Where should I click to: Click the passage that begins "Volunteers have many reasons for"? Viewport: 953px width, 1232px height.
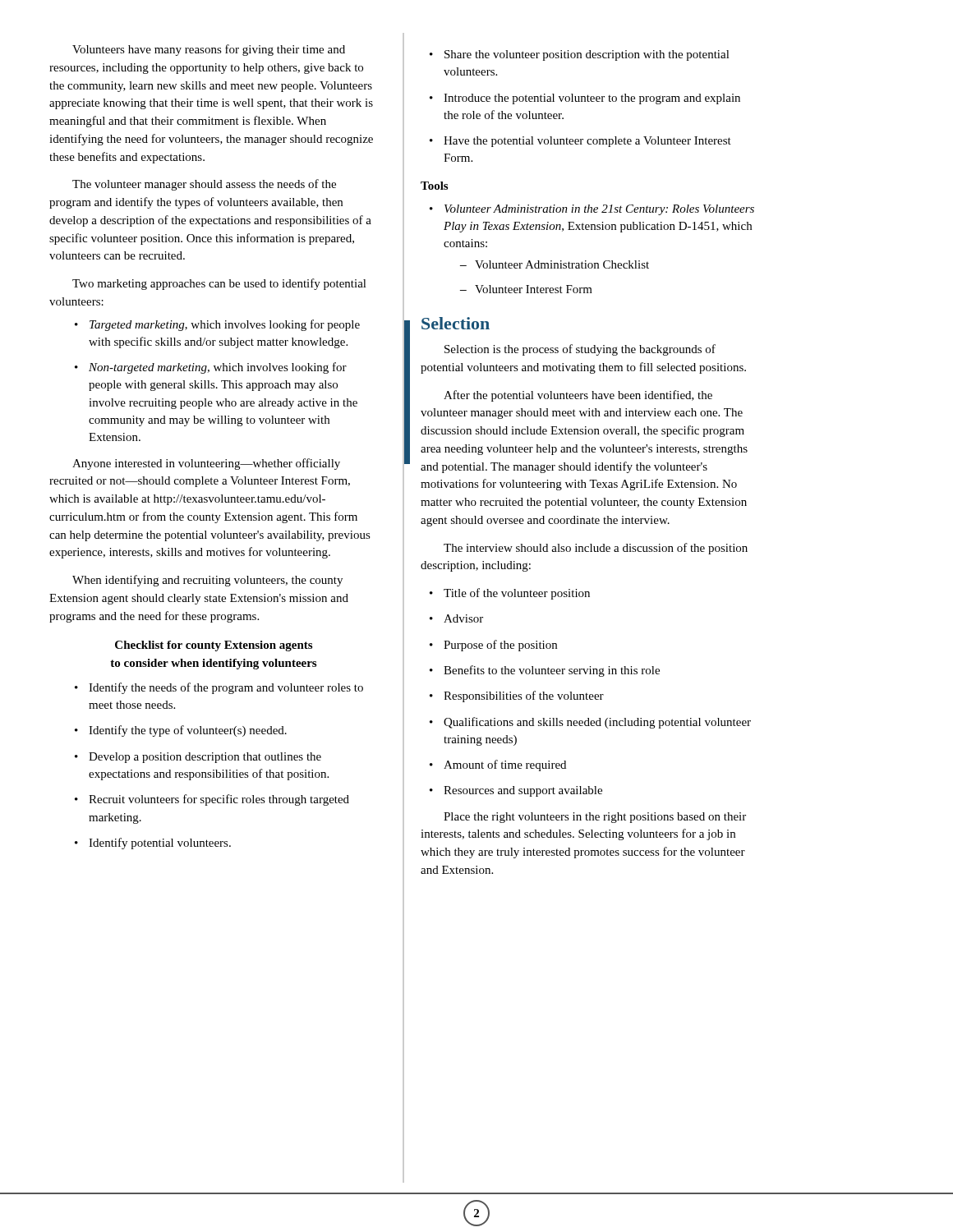tap(214, 104)
